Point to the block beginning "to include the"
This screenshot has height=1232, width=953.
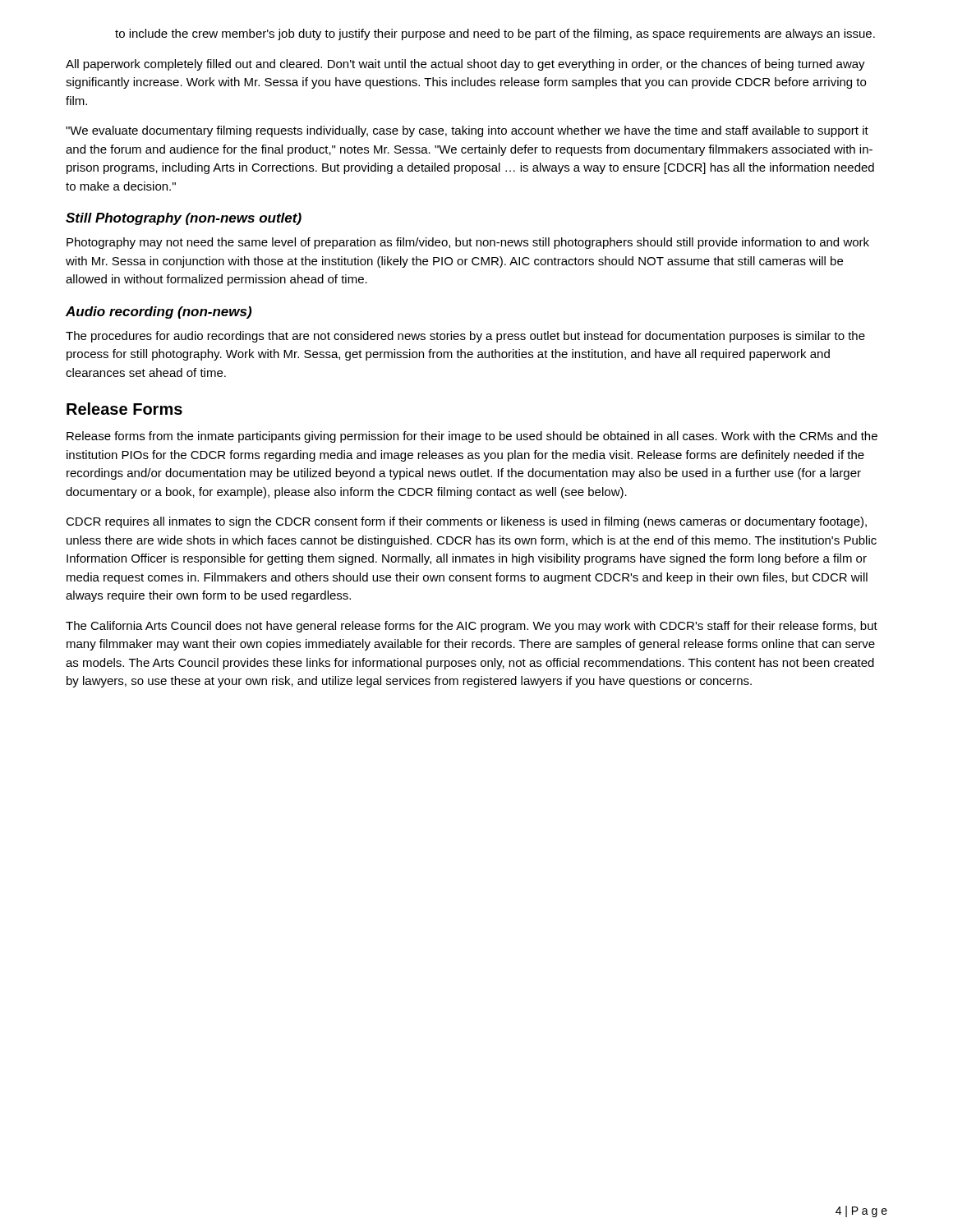(495, 33)
